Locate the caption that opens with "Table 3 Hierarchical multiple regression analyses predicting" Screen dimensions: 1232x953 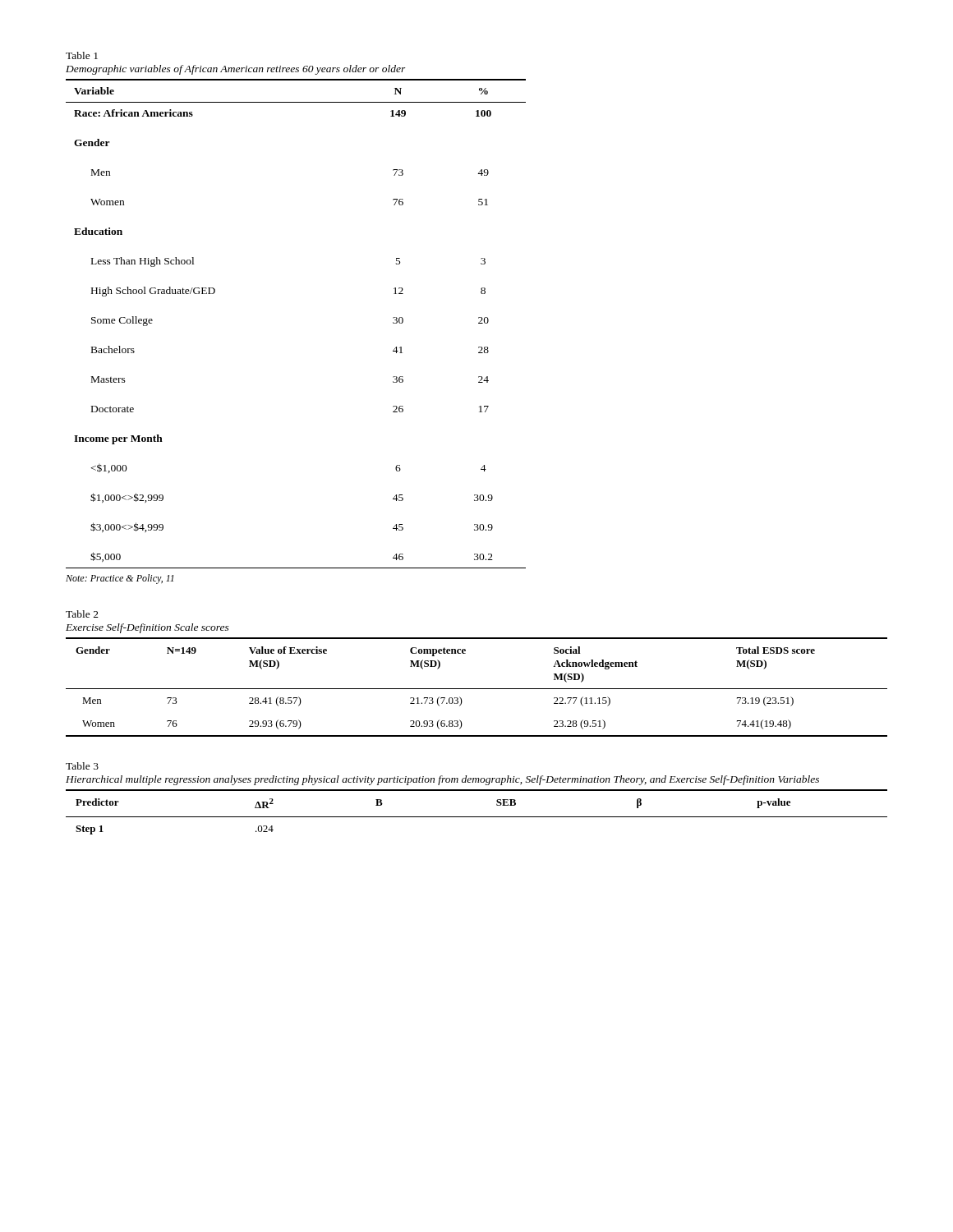[443, 772]
